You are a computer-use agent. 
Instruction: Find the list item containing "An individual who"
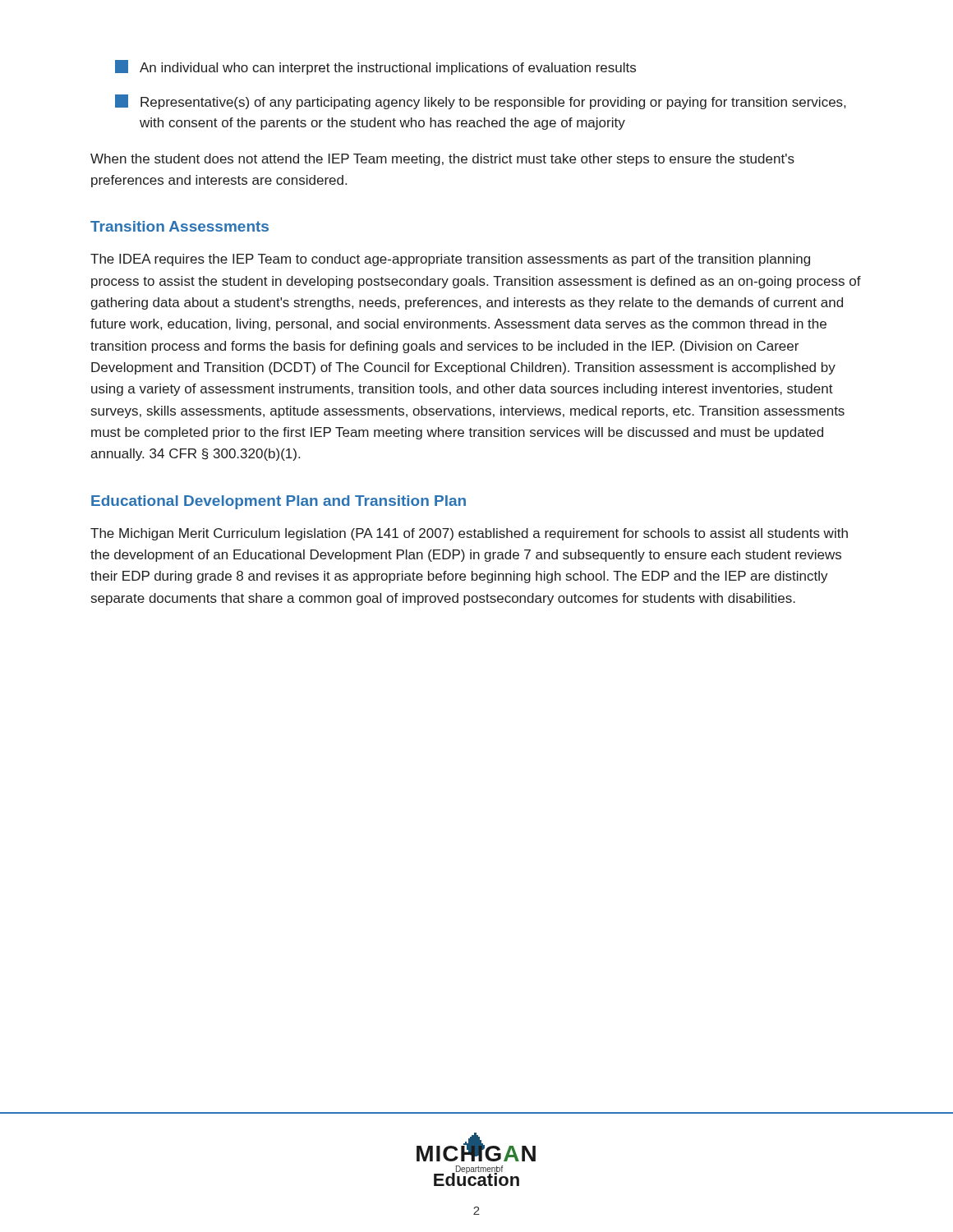(x=489, y=68)
